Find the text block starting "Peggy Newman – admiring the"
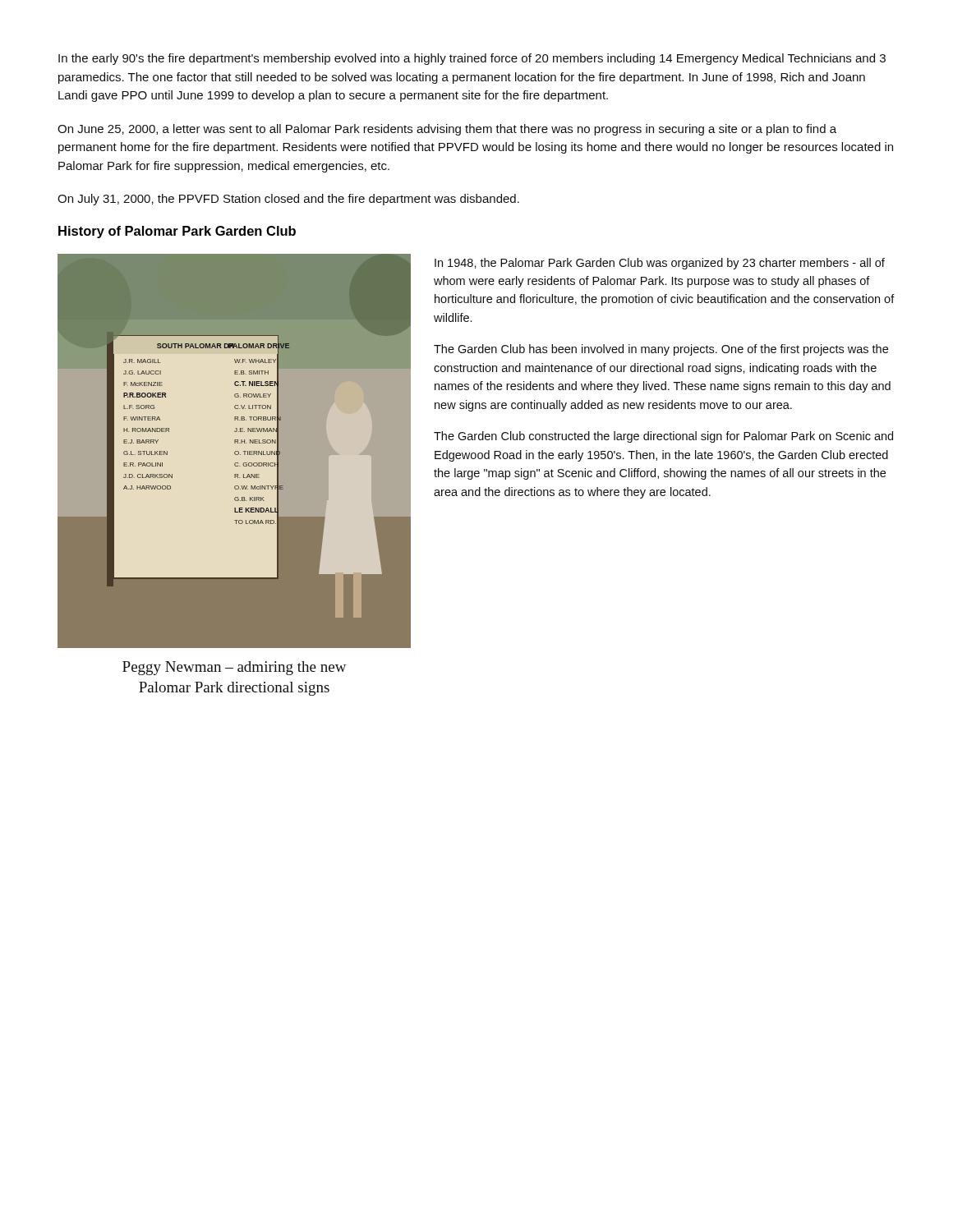 (234, 677)
